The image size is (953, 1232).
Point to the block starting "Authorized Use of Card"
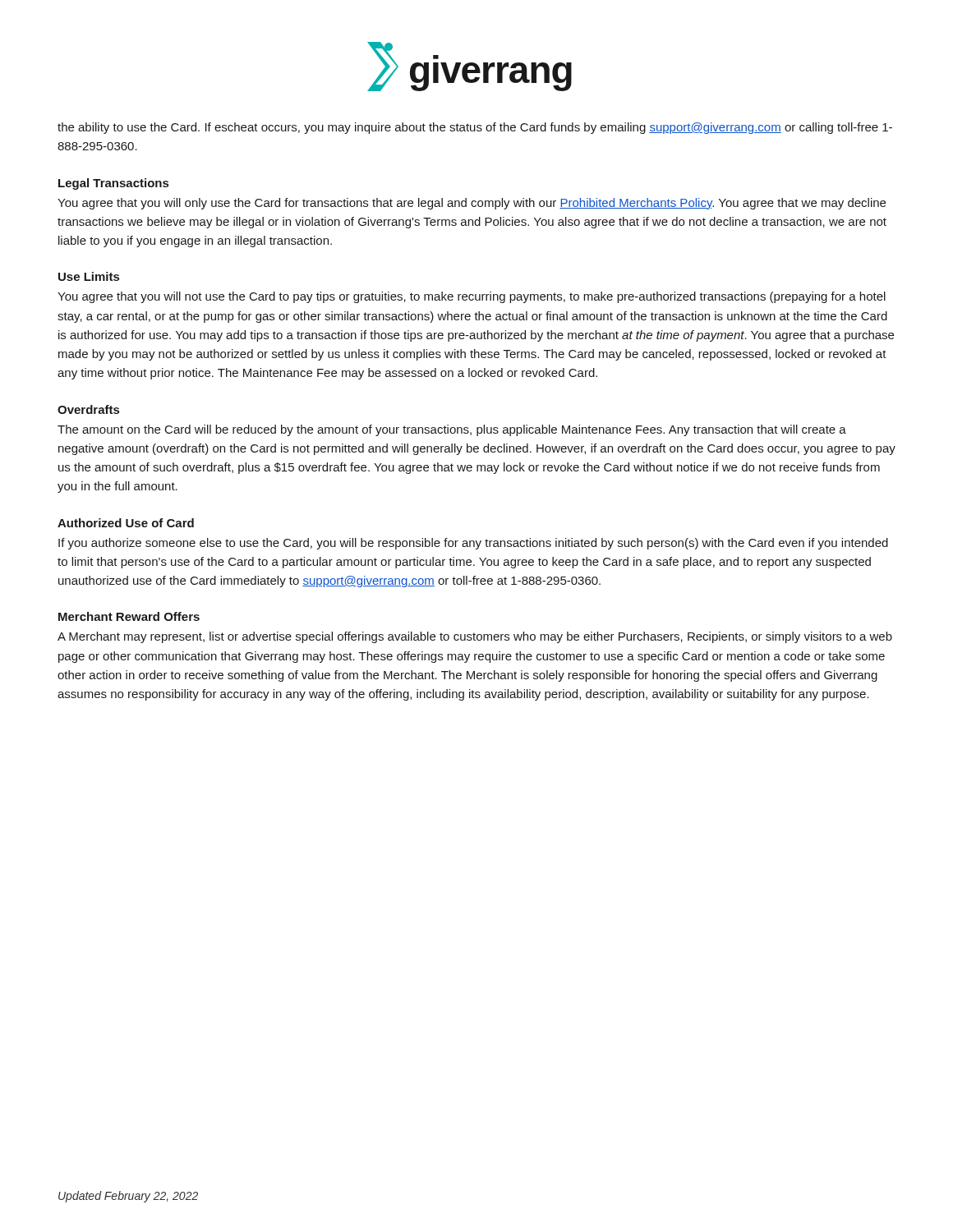tap(126, 522)
